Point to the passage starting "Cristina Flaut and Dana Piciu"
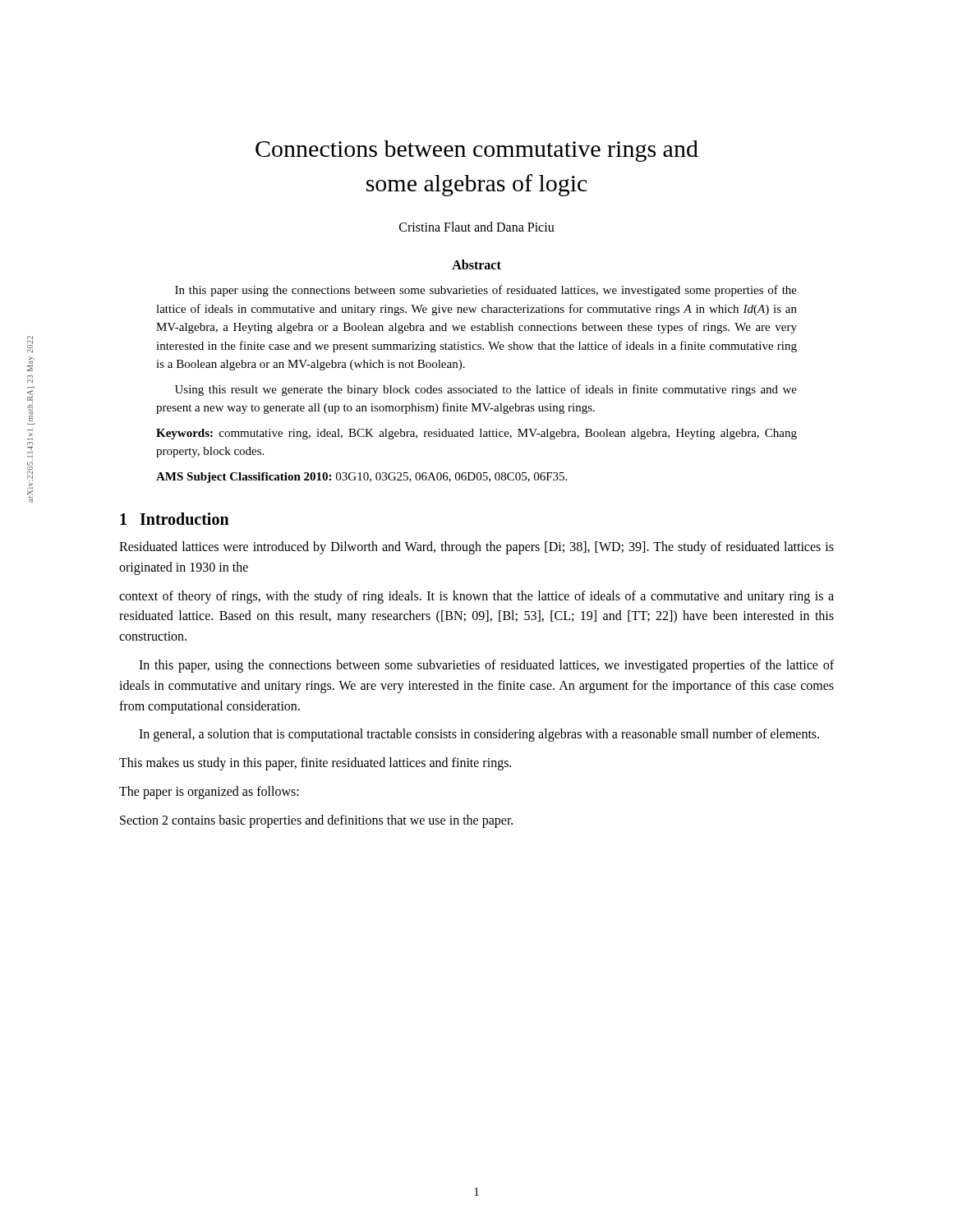The height and width of the screenshot is (1232, 953). coord(476,227)
